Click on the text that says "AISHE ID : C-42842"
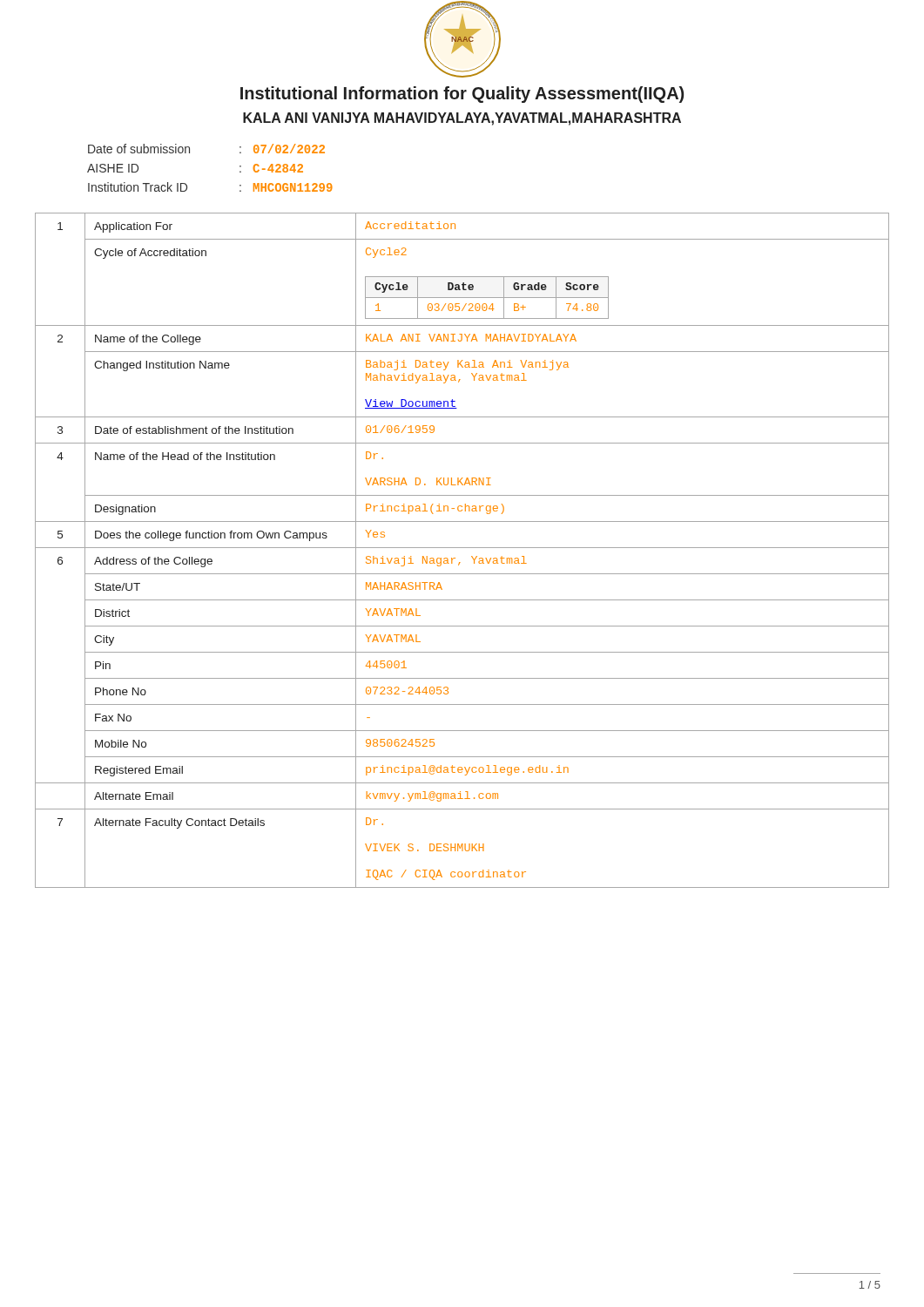 point(111,168)
